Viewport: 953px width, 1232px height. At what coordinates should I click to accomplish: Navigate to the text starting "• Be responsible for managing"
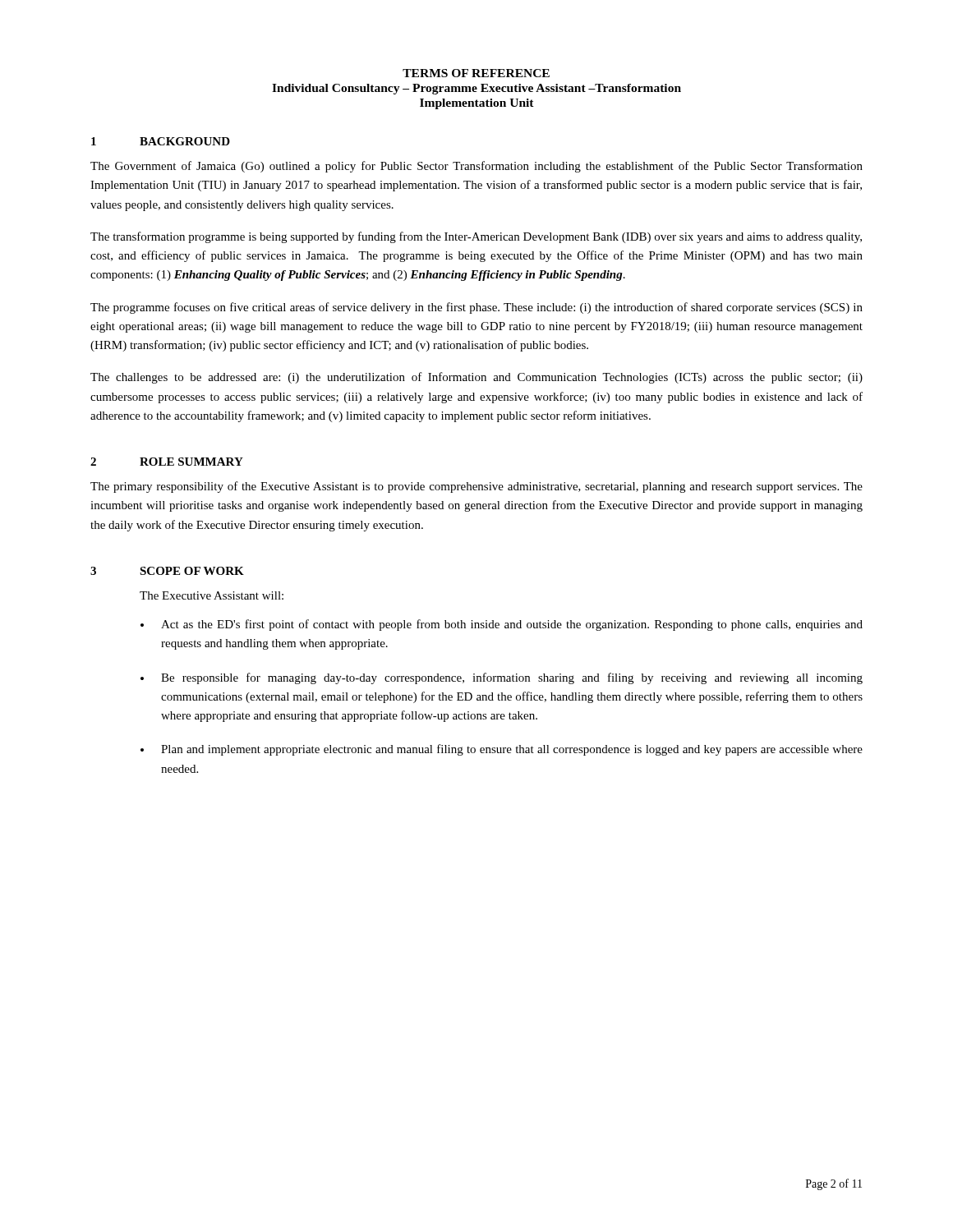501,697
